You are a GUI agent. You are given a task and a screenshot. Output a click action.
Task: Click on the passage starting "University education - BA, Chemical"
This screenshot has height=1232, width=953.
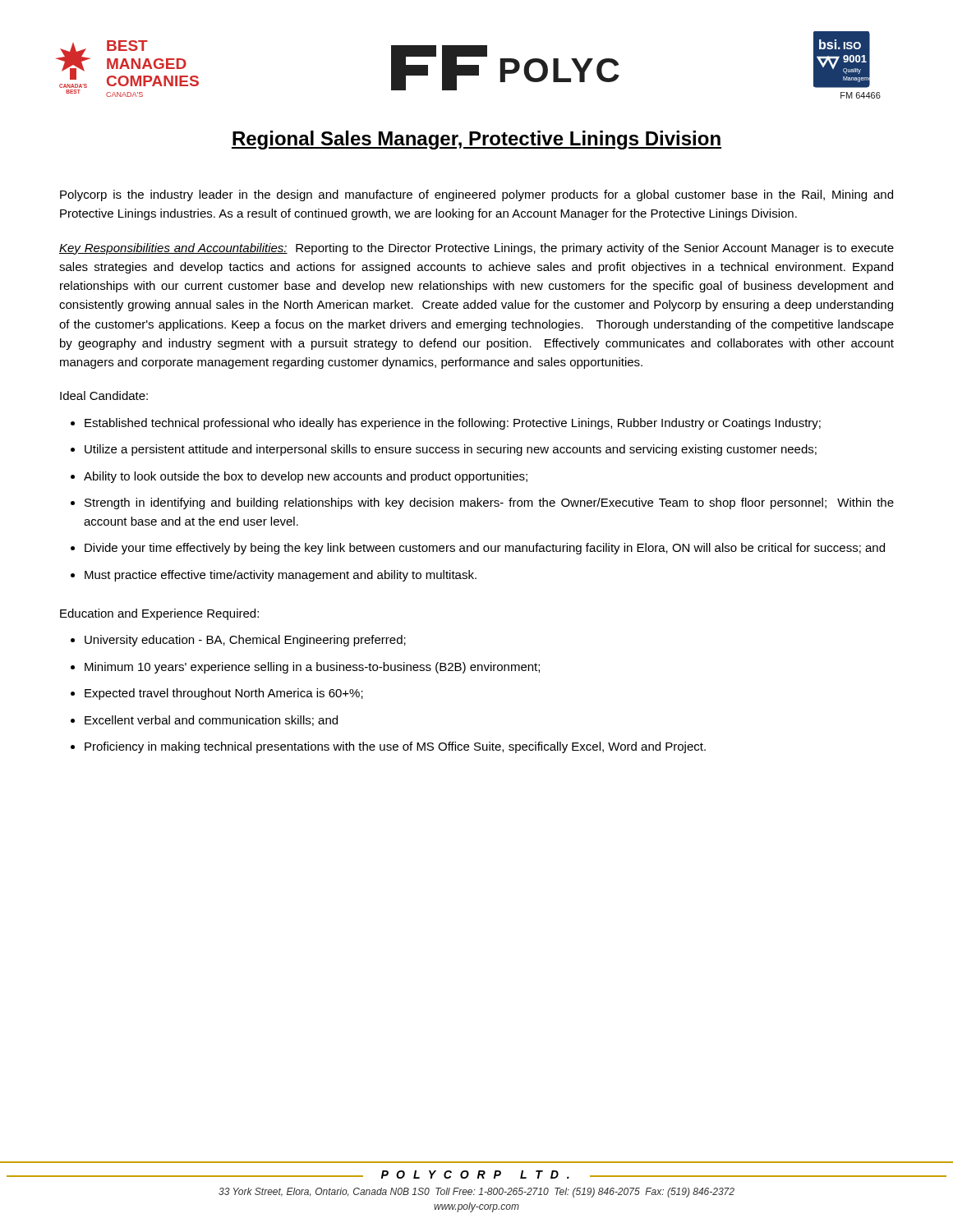[x=245, y=640]
